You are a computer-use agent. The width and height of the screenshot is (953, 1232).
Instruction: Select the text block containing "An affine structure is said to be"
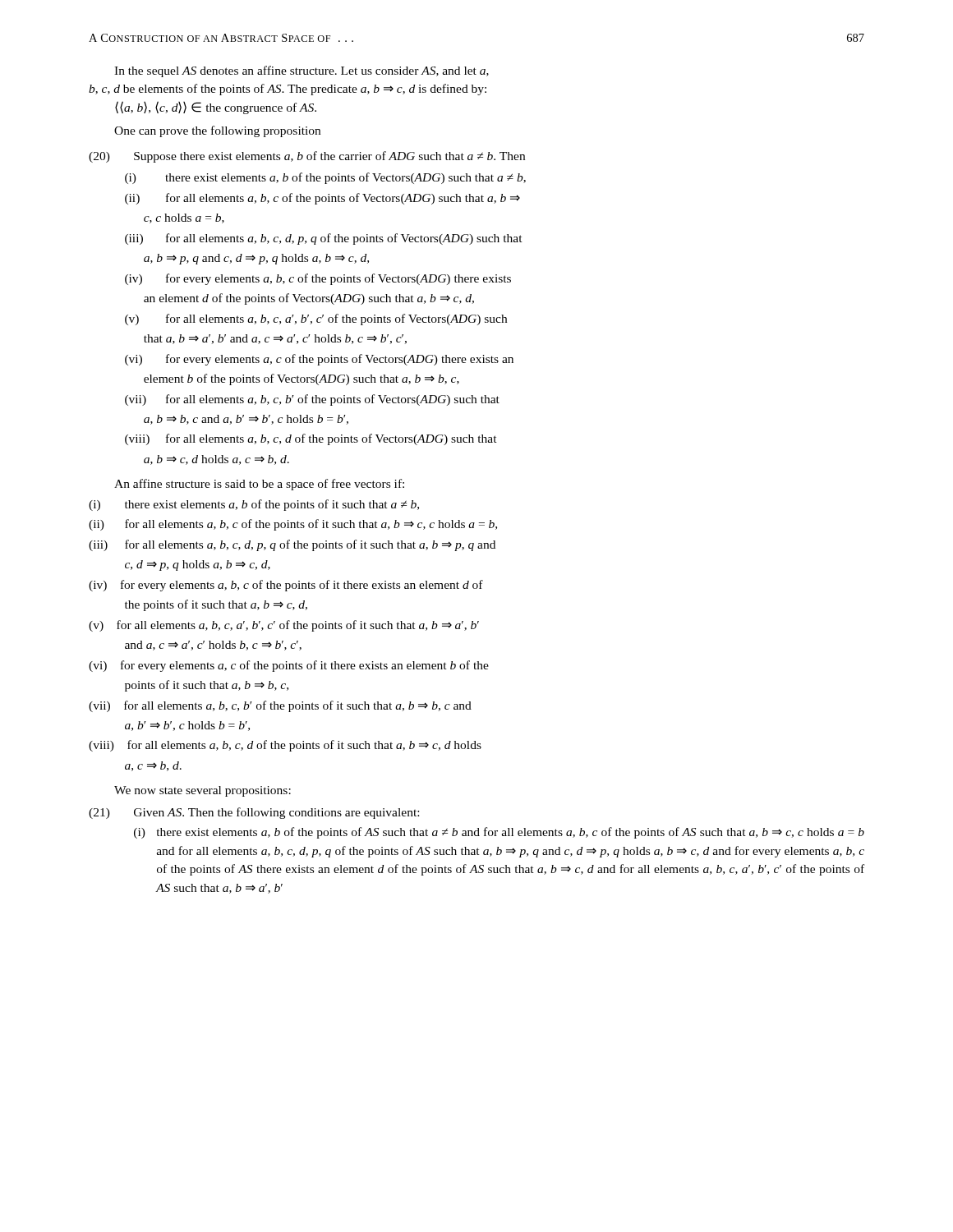pyautogui.click(x=259, y=485)
